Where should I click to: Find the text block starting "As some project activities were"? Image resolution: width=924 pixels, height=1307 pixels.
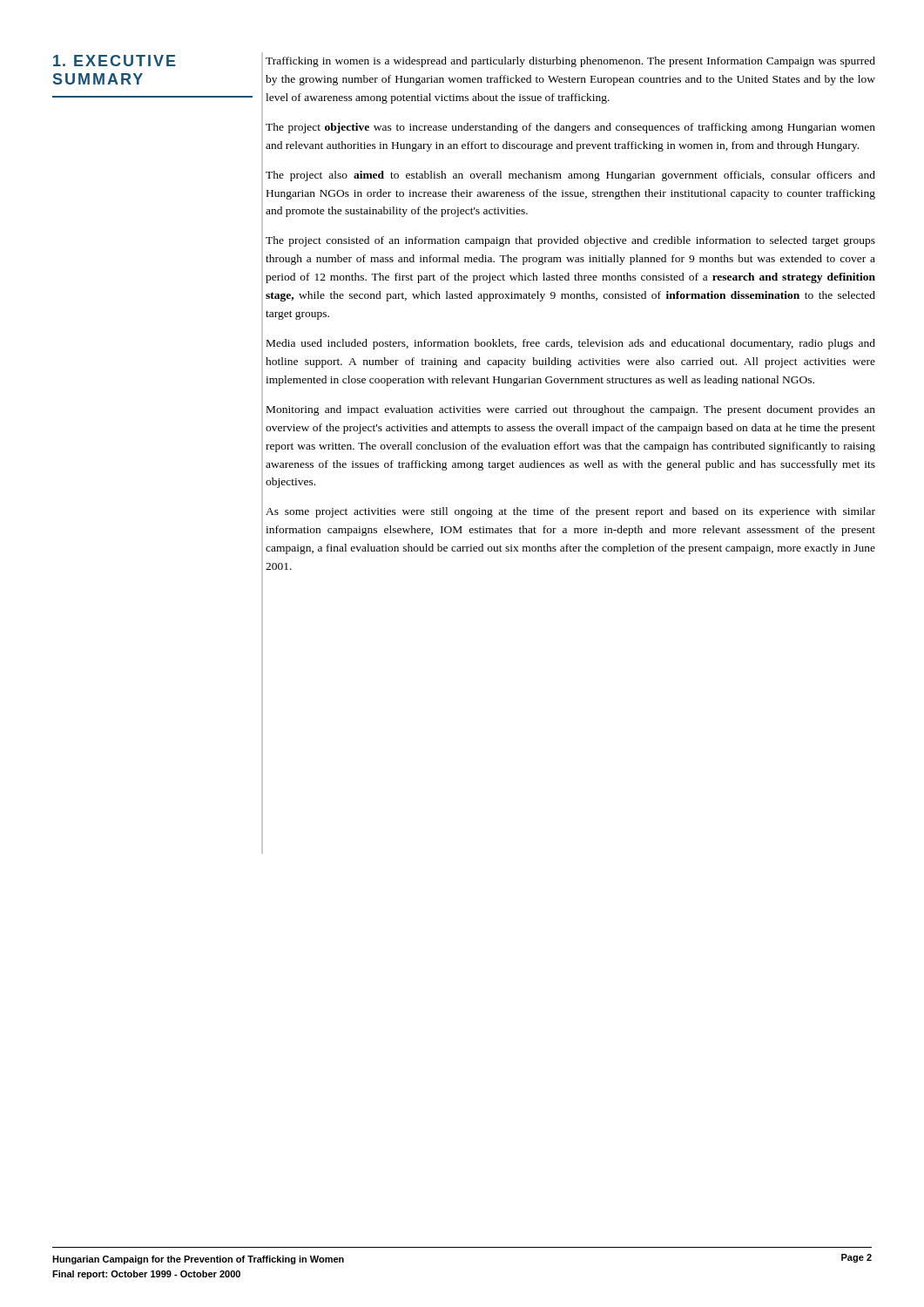pos(570,540)
